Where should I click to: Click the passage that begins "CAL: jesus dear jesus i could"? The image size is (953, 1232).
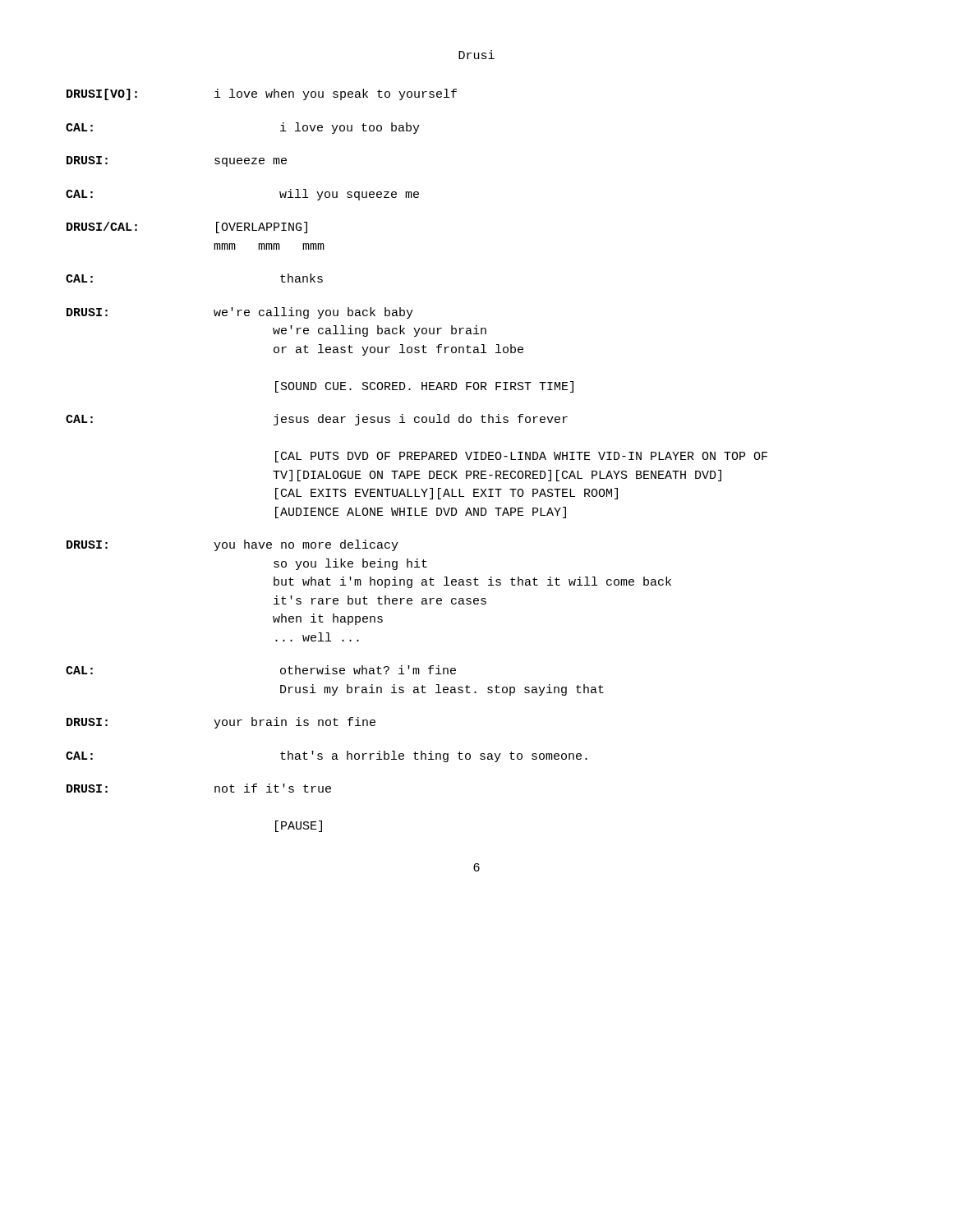tap(476, 467)
